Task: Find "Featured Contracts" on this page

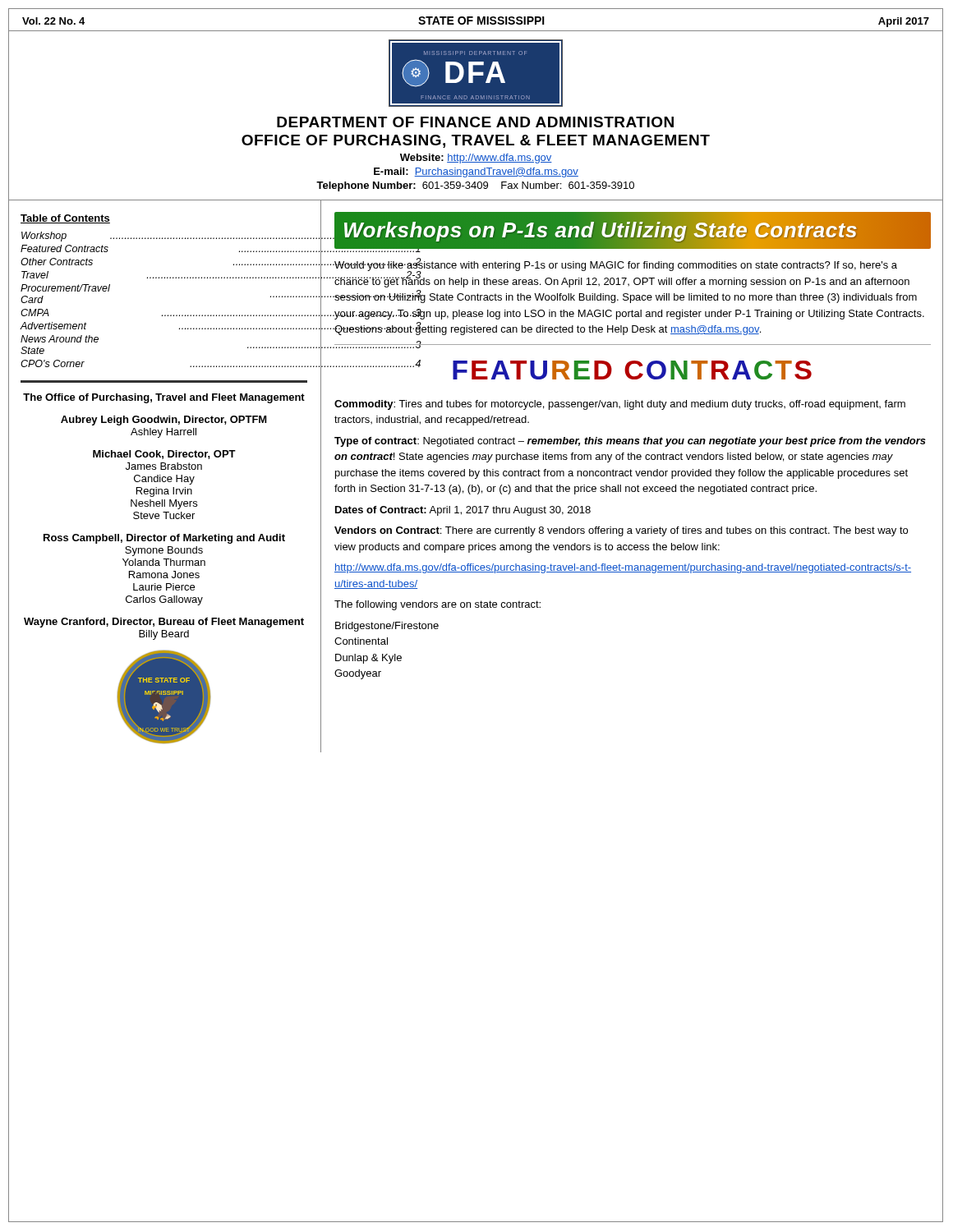Action: (221, 249)
